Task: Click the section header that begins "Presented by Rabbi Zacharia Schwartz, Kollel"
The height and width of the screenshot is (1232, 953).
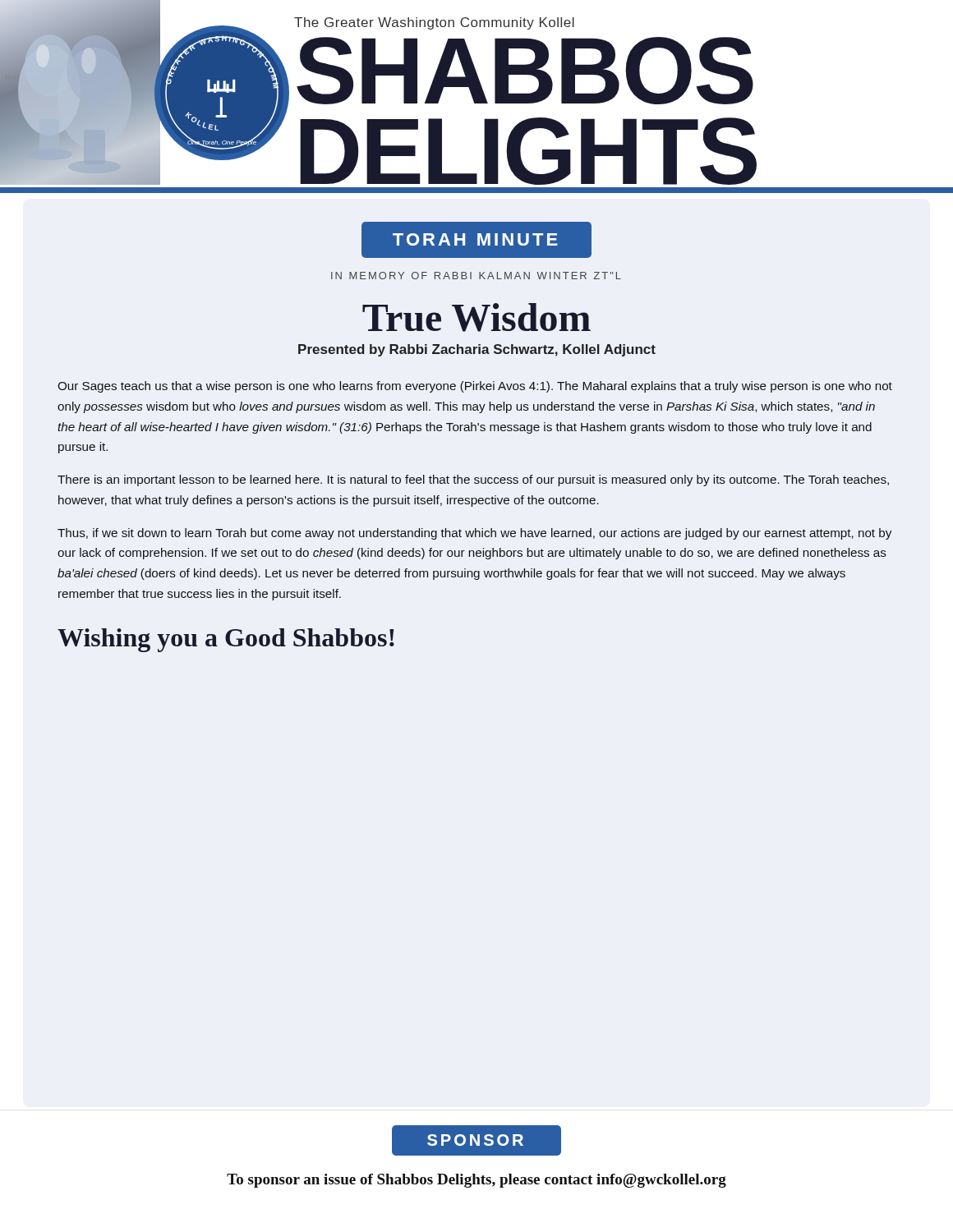Action: point(476,349)
